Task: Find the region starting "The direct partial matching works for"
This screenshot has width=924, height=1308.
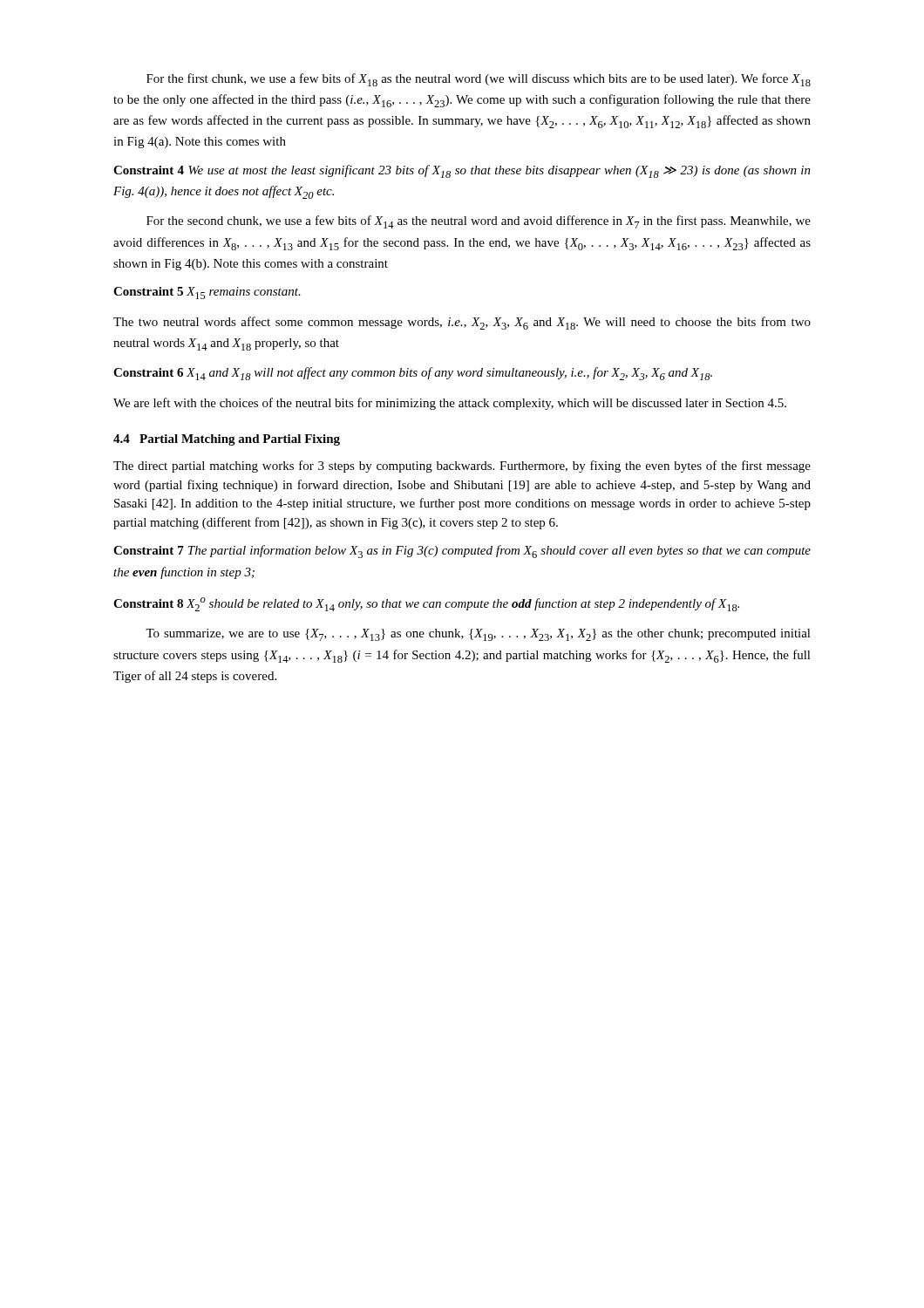Action: click(462, 495)
